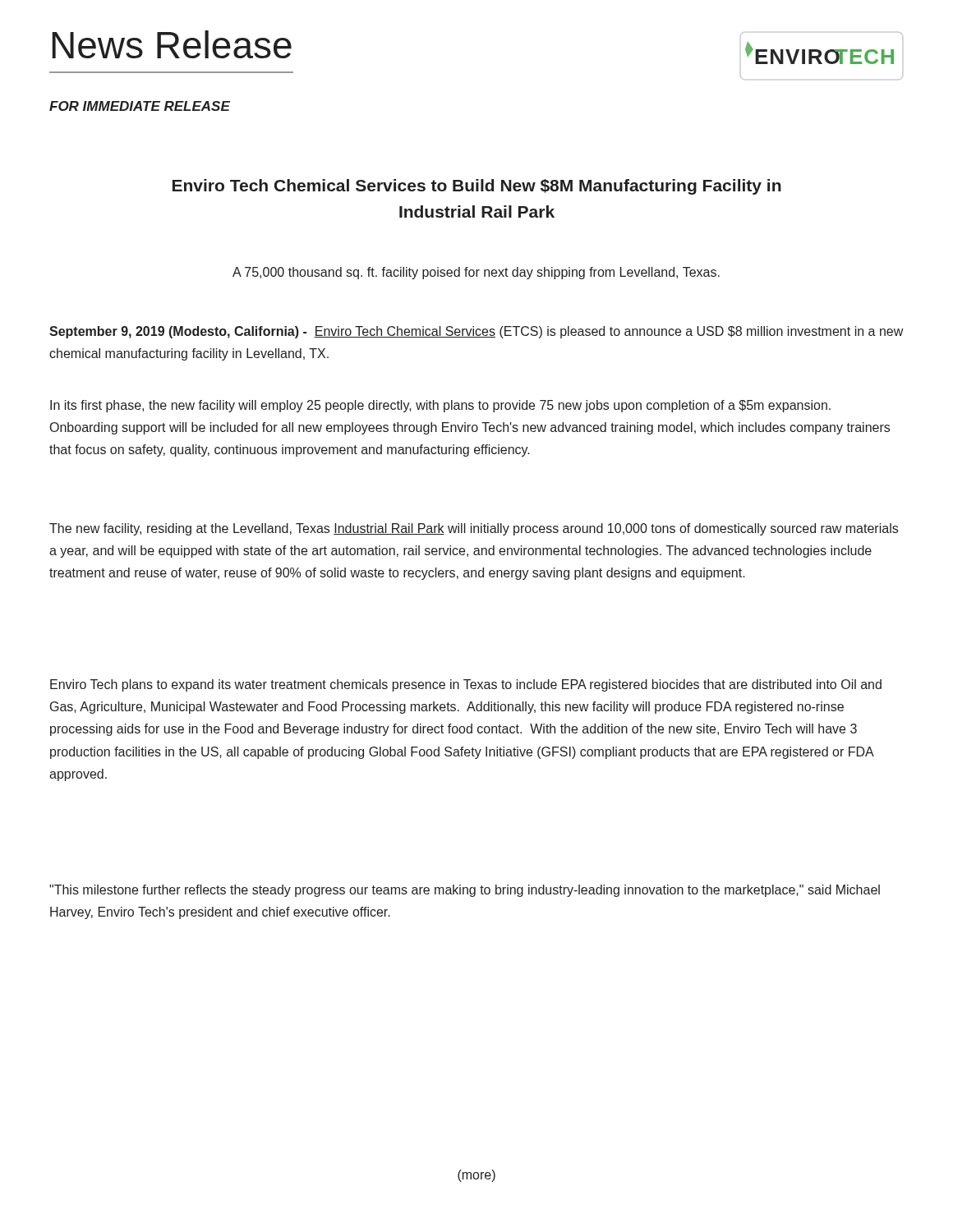The image size is (953, 1232).
Task: Locate the logo
Action: click(x=822, y=57)
